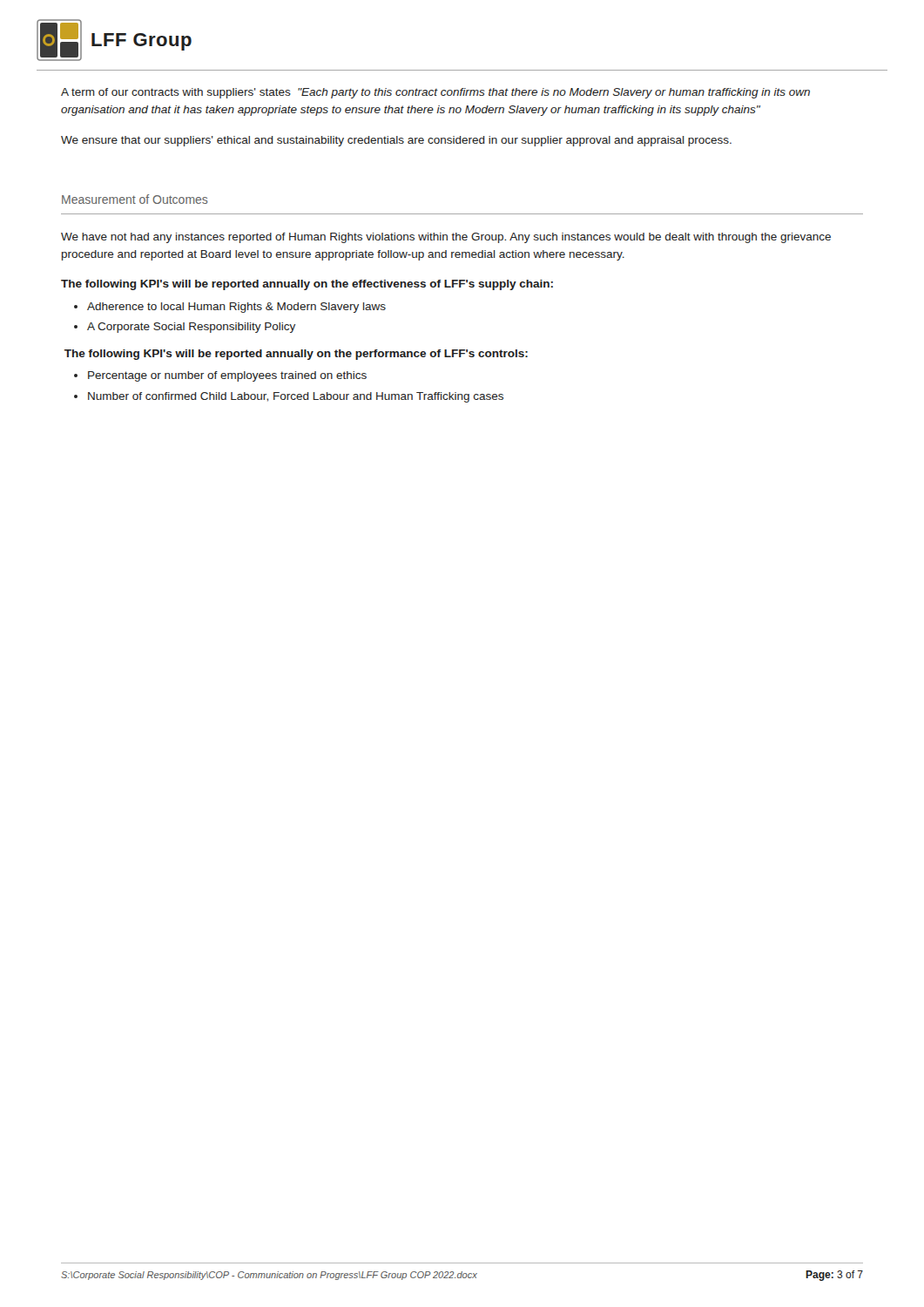Image resolution: width=924 pixels, height=1307 pixels.
Task: Find the text block starting "Adherence to local Human"
Action: tap(236, 306)
